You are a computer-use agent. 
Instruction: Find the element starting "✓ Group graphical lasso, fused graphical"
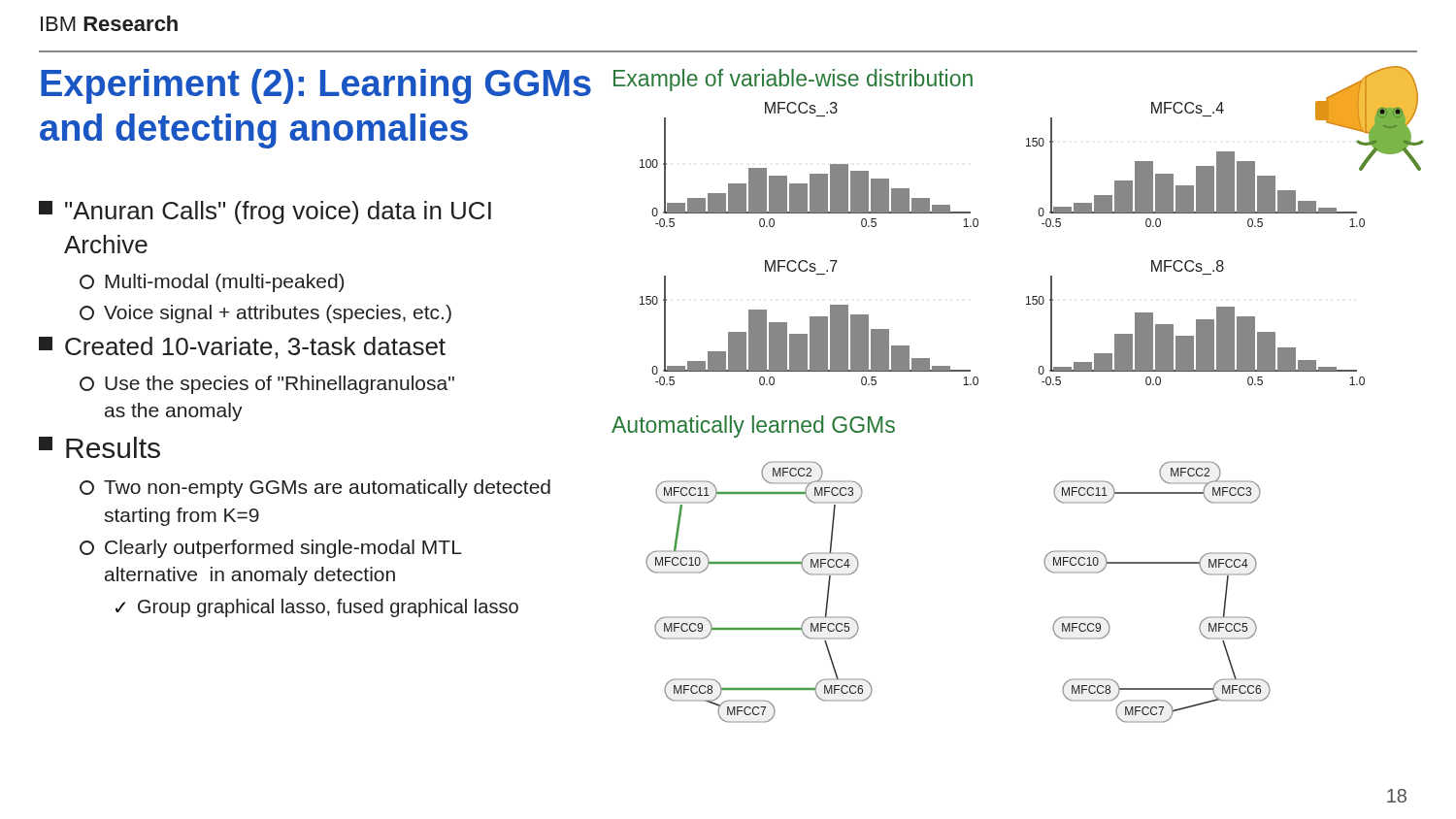pyautogui.click(x=316, y=607)
